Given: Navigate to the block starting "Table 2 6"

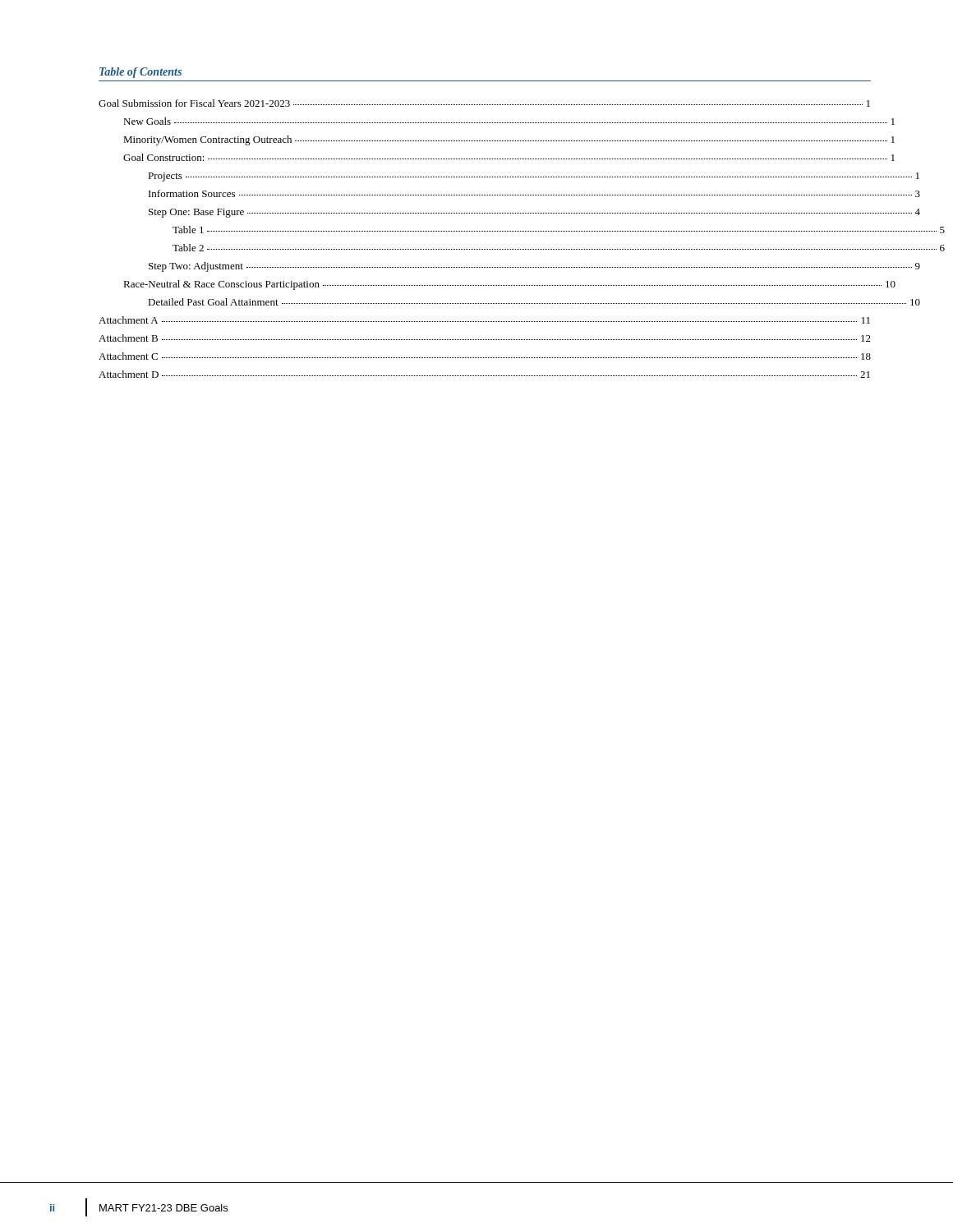Looking at the screenshot, I should tap(485, 248).
